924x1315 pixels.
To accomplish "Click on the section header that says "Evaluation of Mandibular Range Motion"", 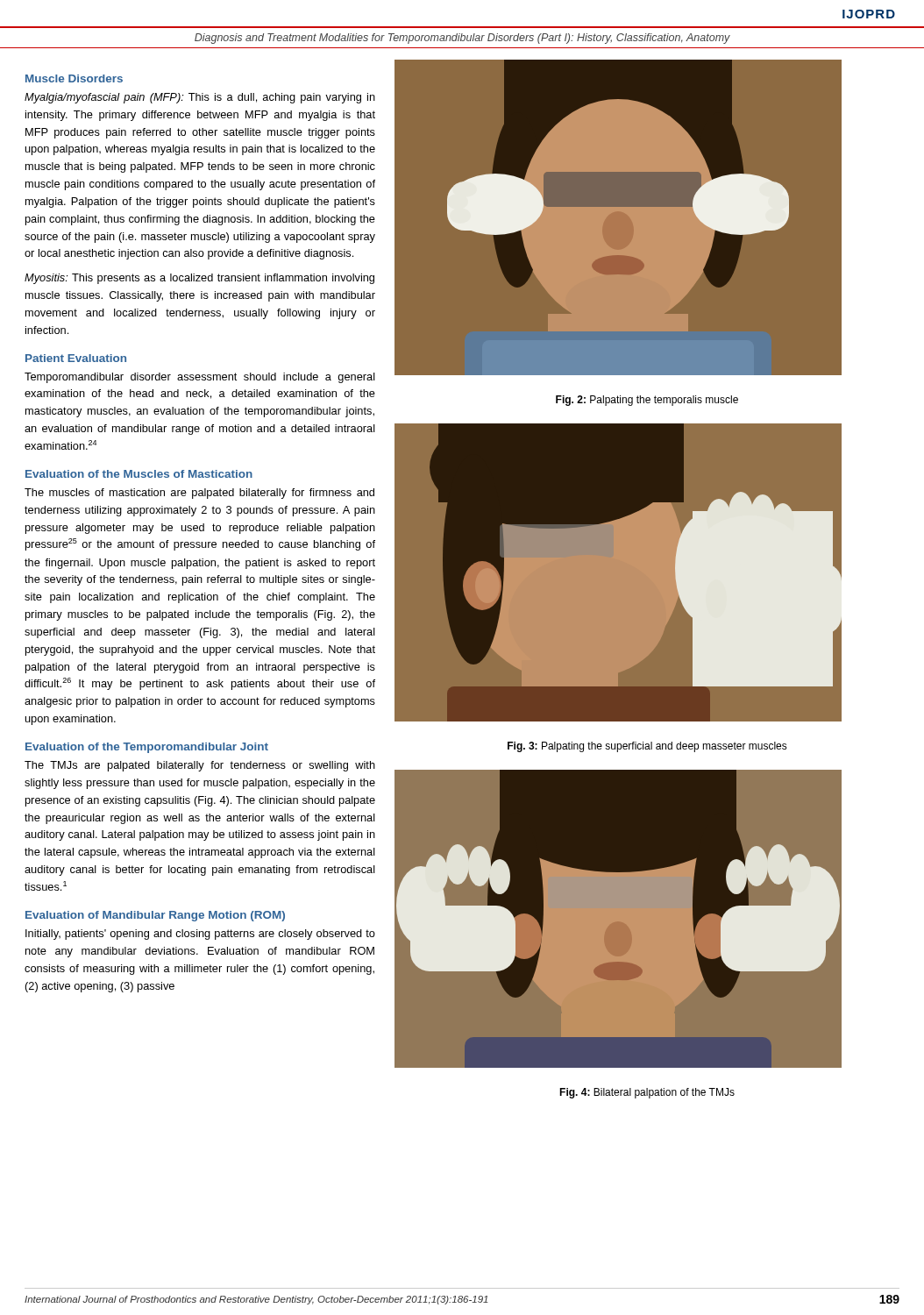I will click(x=155, y=915).
